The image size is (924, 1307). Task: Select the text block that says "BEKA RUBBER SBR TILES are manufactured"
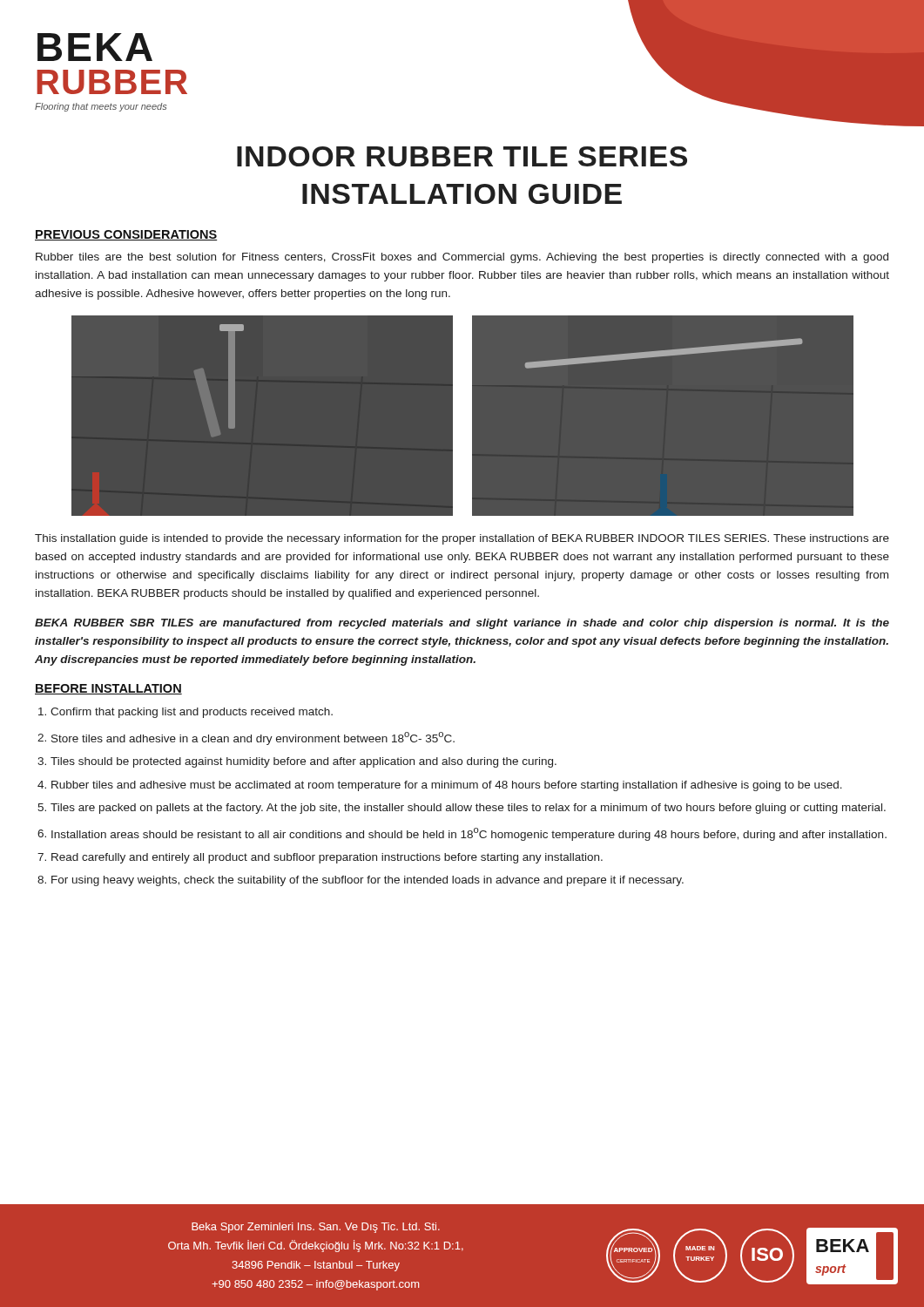(462, 641)
